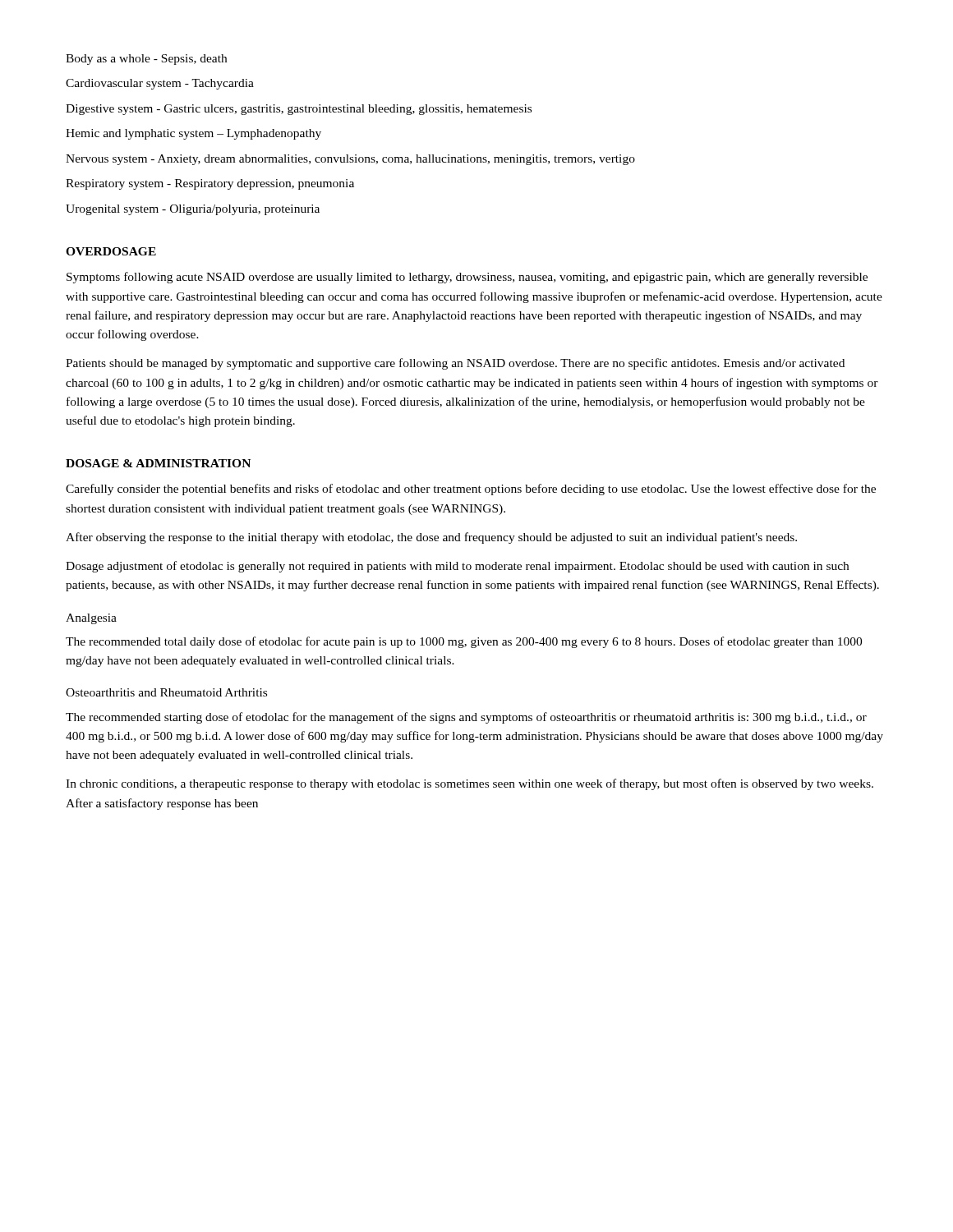
Task: Locate the list item that reads "Nervous system - Anxiety, dream abnormalities,"
Action: 350,158
